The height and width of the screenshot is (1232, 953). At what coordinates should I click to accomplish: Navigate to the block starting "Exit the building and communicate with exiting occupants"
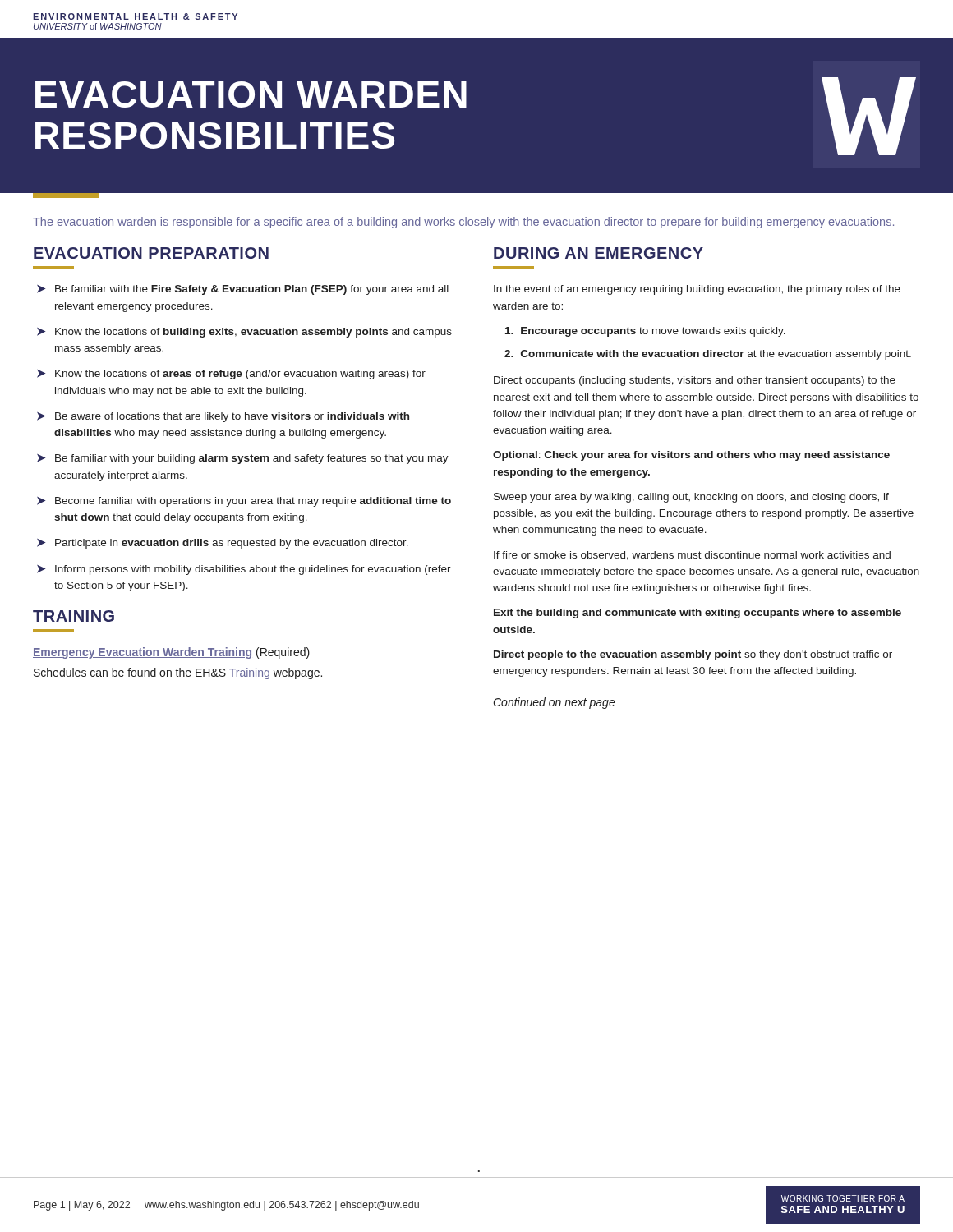click(697, 621)
